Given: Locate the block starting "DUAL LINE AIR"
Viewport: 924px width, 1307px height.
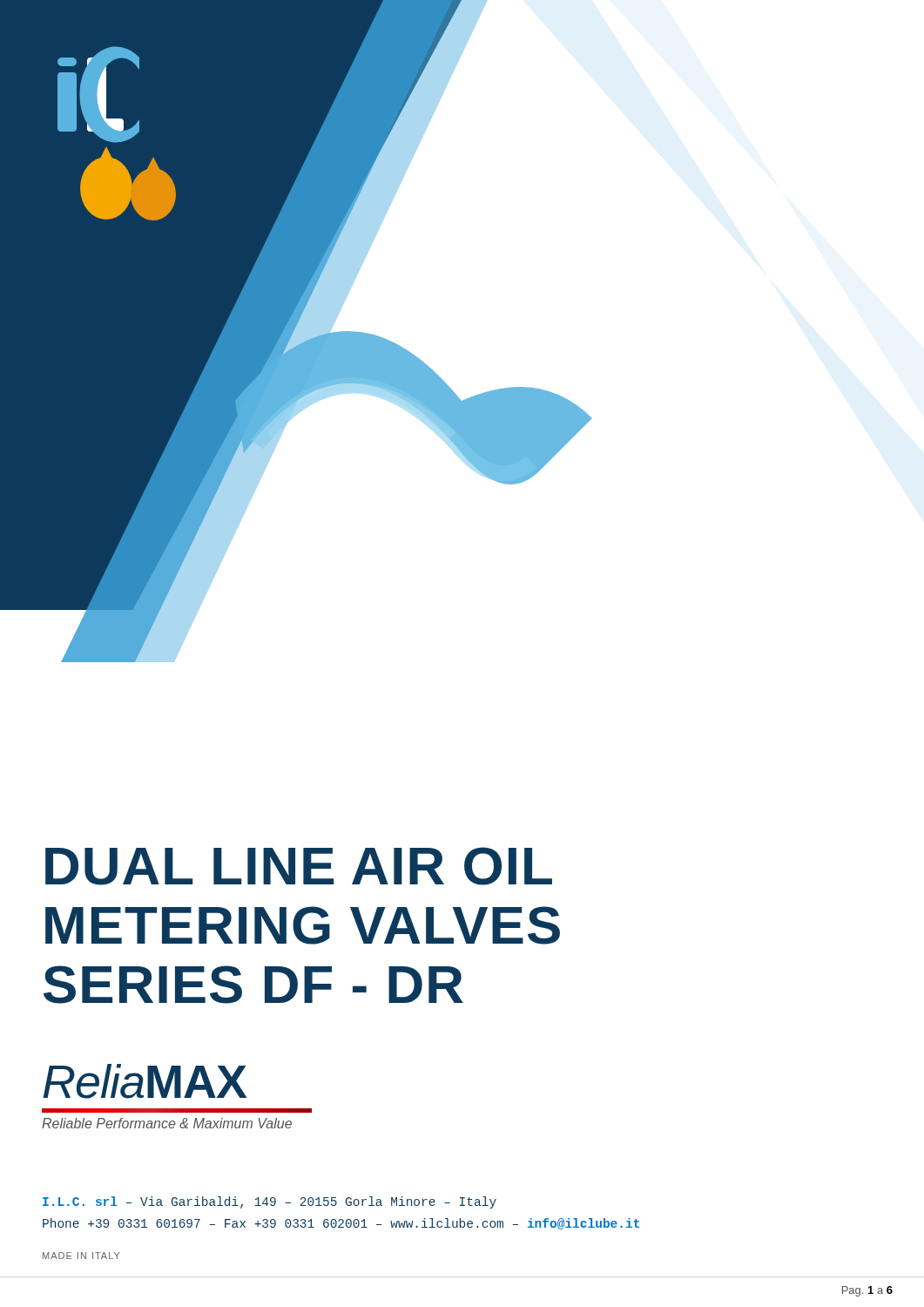Looking at the screenshot, I should tap(302, 926).
